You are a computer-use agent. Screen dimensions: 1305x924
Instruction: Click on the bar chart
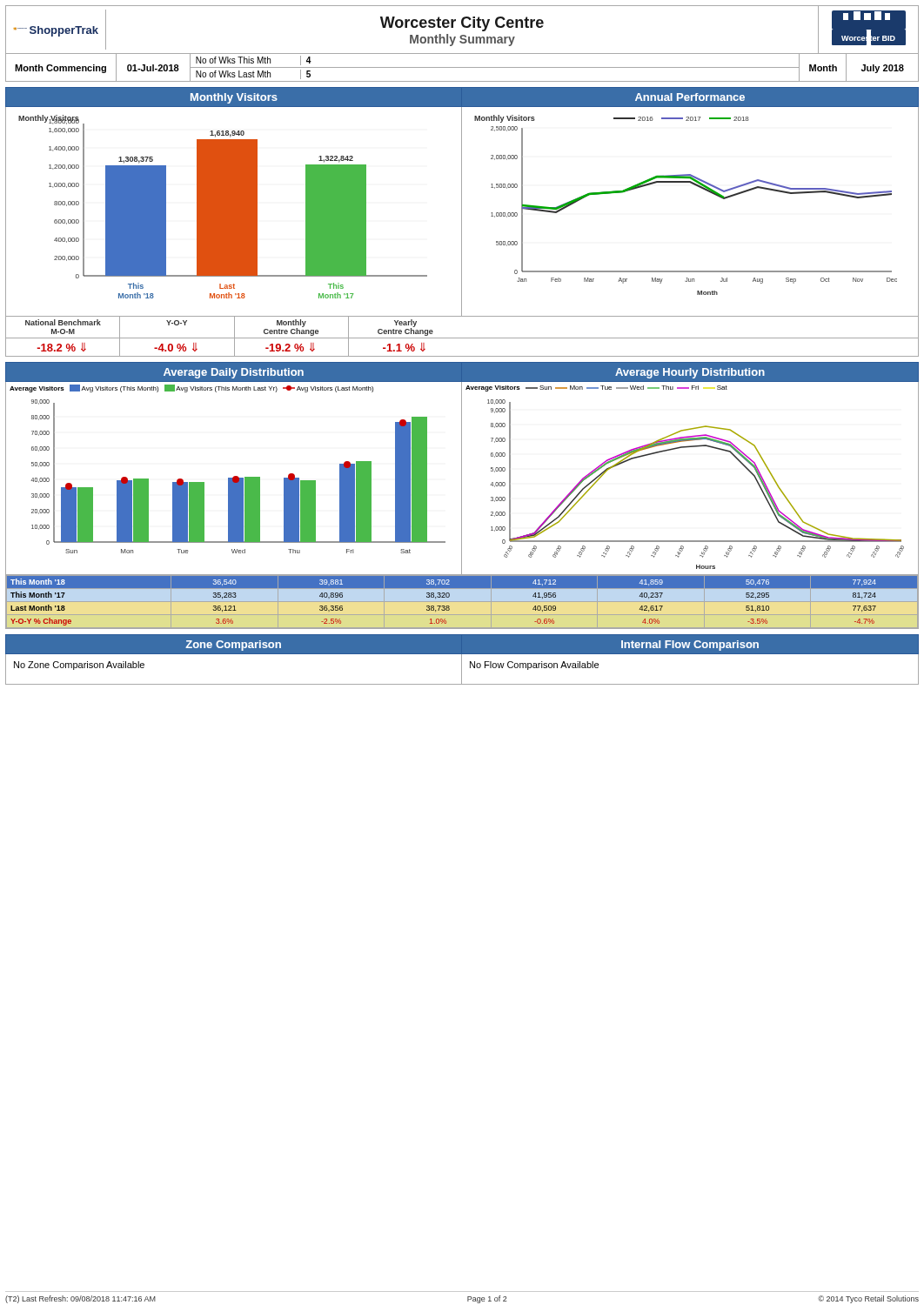point(234,211)
